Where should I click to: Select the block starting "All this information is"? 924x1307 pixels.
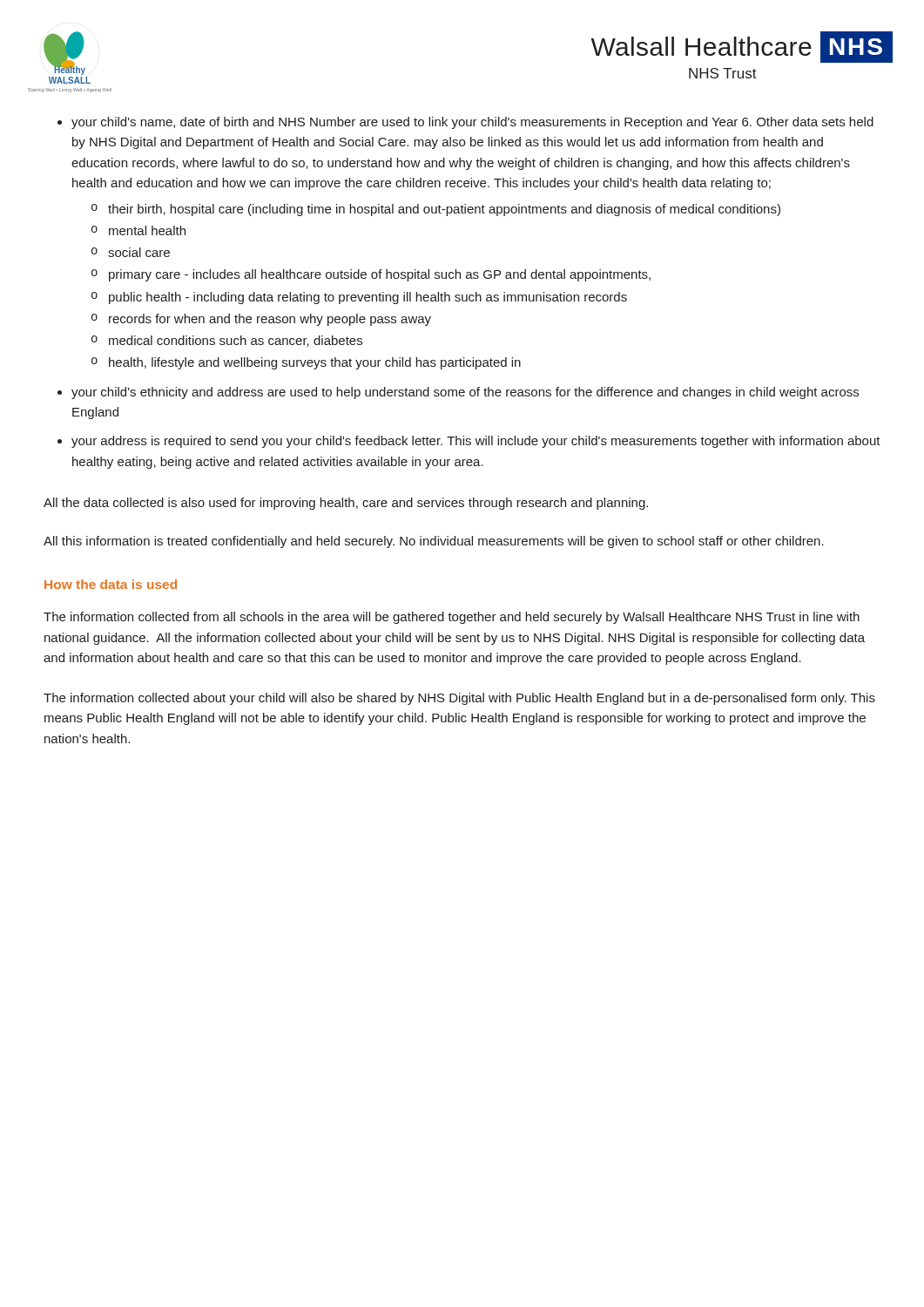[434, 540]
